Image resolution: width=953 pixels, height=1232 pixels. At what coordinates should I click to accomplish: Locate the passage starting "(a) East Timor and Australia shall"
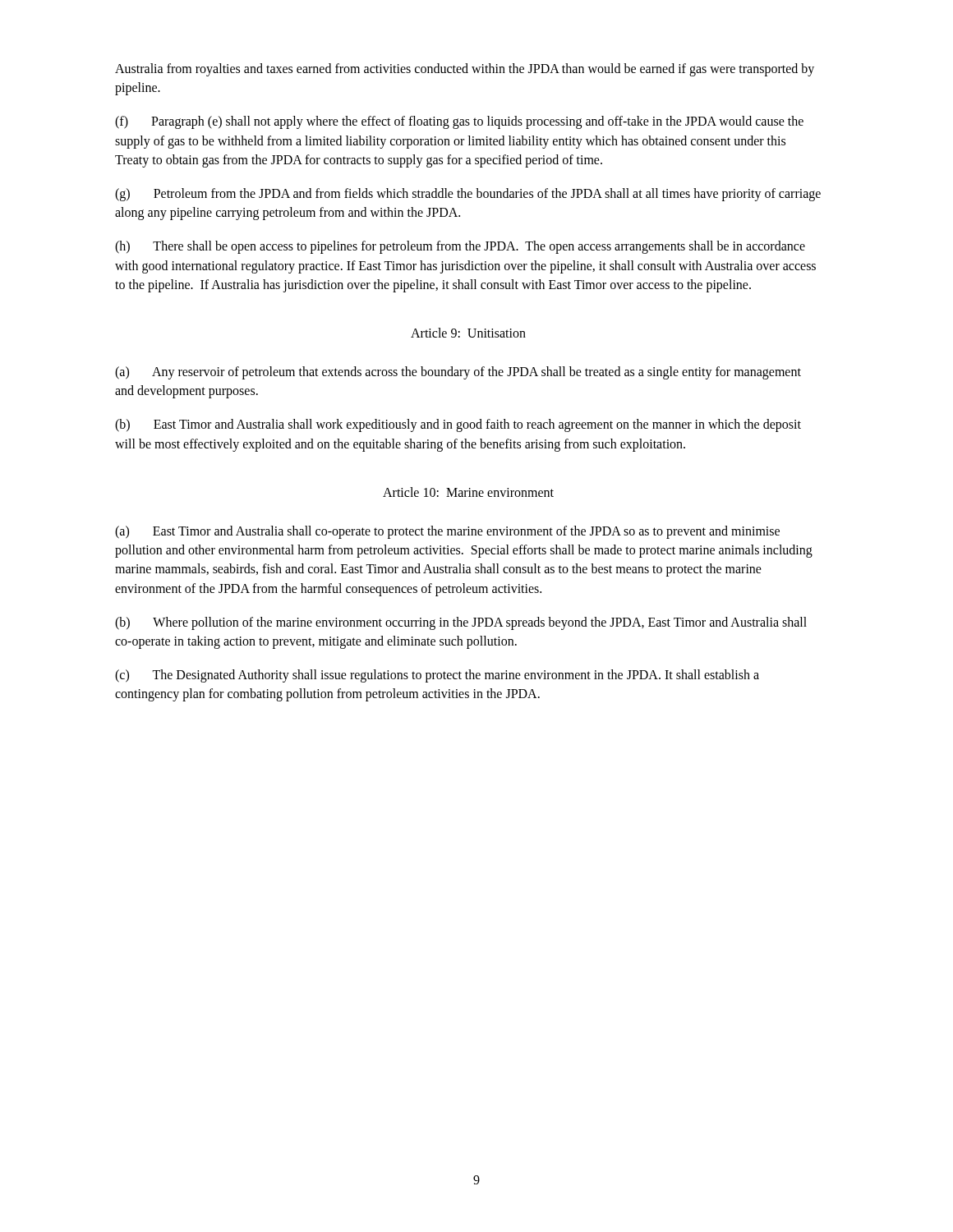click(464, 560)
